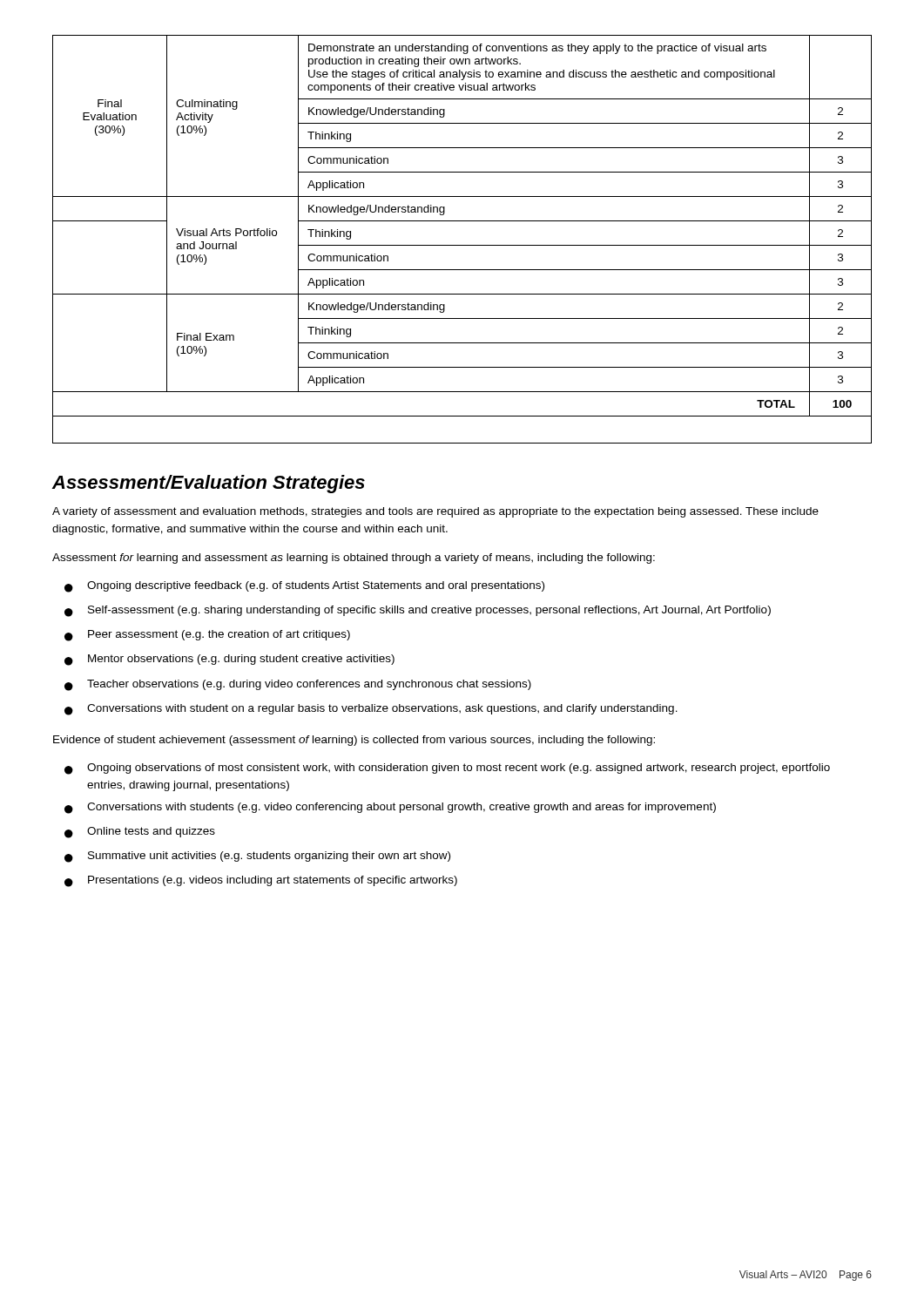Locate the block of text that opens with "A variety of assessment and"
Viewport: 924px width, 1307px height.
pyautogui.click(x=435, y=520)
